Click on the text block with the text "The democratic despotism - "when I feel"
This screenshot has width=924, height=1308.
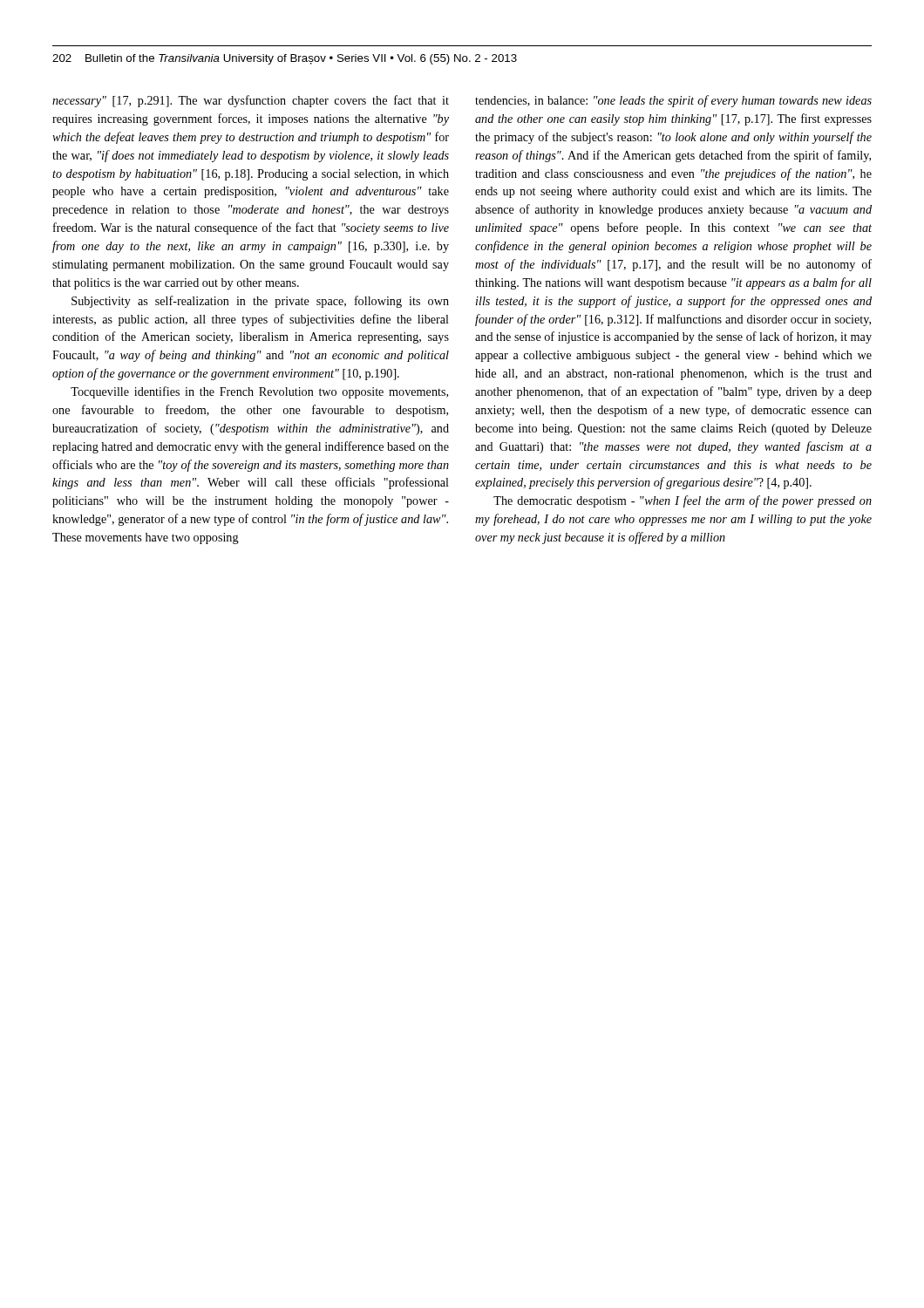(673, 519)
